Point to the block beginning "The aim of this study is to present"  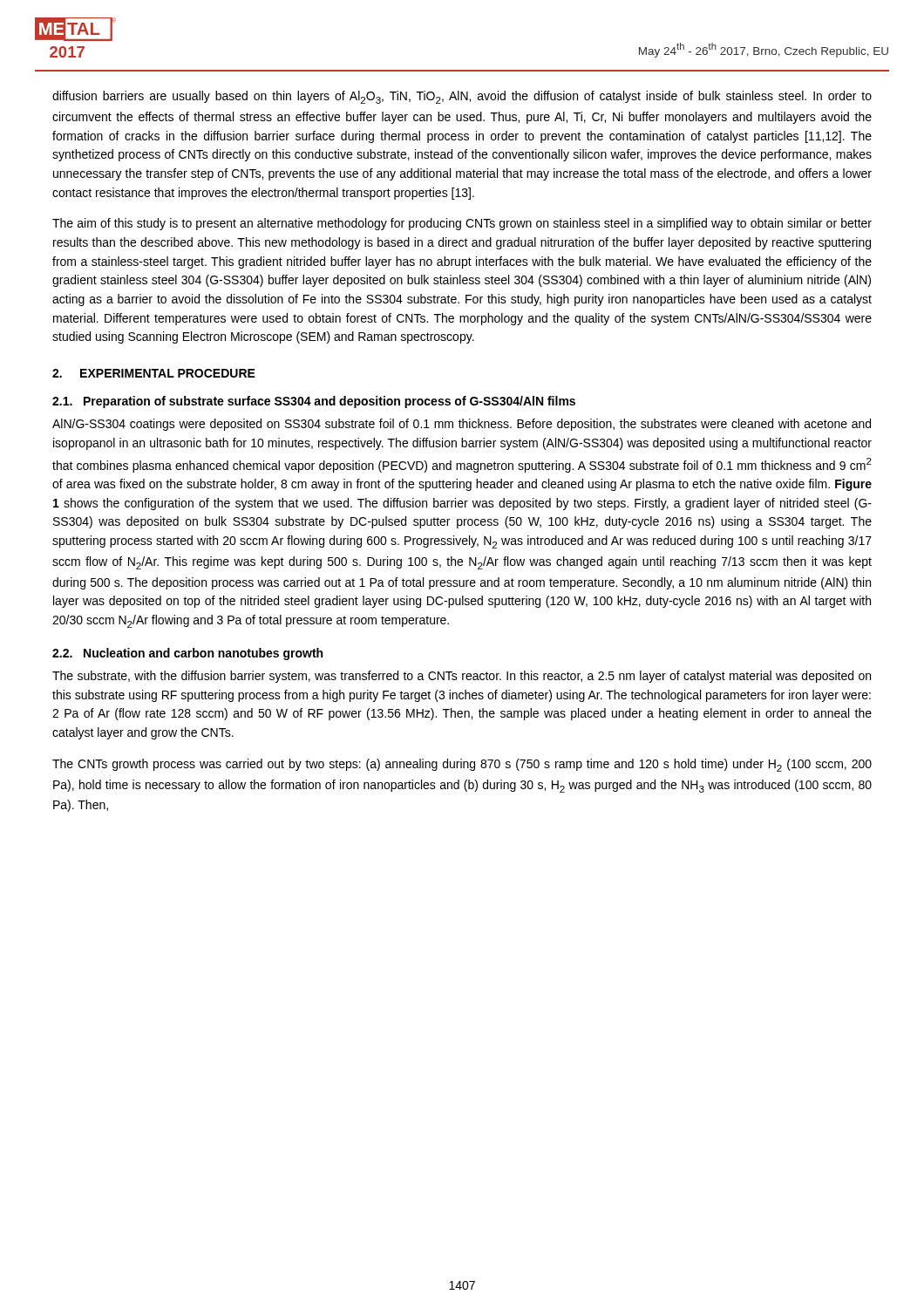462,280
